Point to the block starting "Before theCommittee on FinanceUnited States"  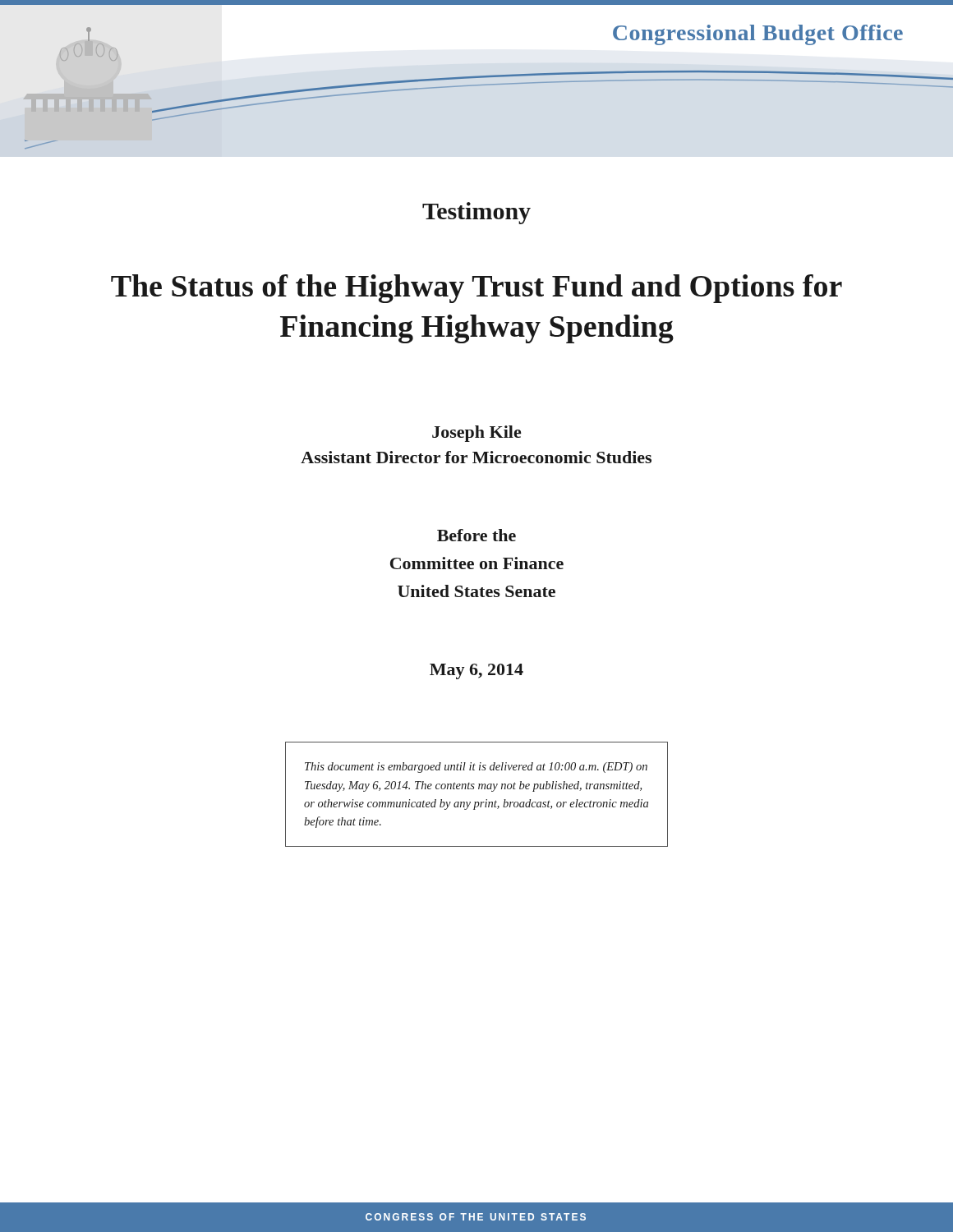[x=476, y=563]
